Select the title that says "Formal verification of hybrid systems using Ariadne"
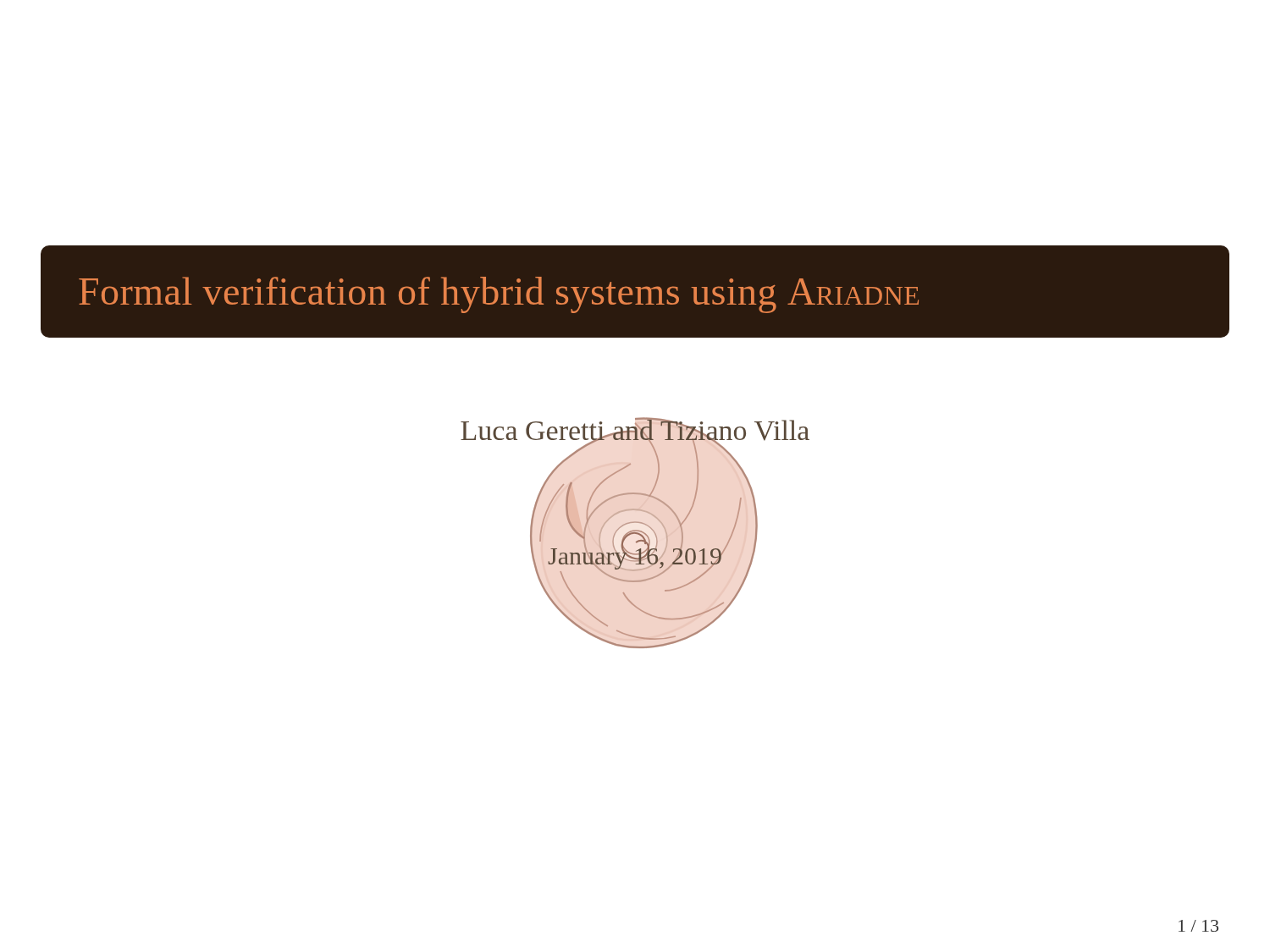Screen dimensions: 952x1270 click(x=499, y=292)
